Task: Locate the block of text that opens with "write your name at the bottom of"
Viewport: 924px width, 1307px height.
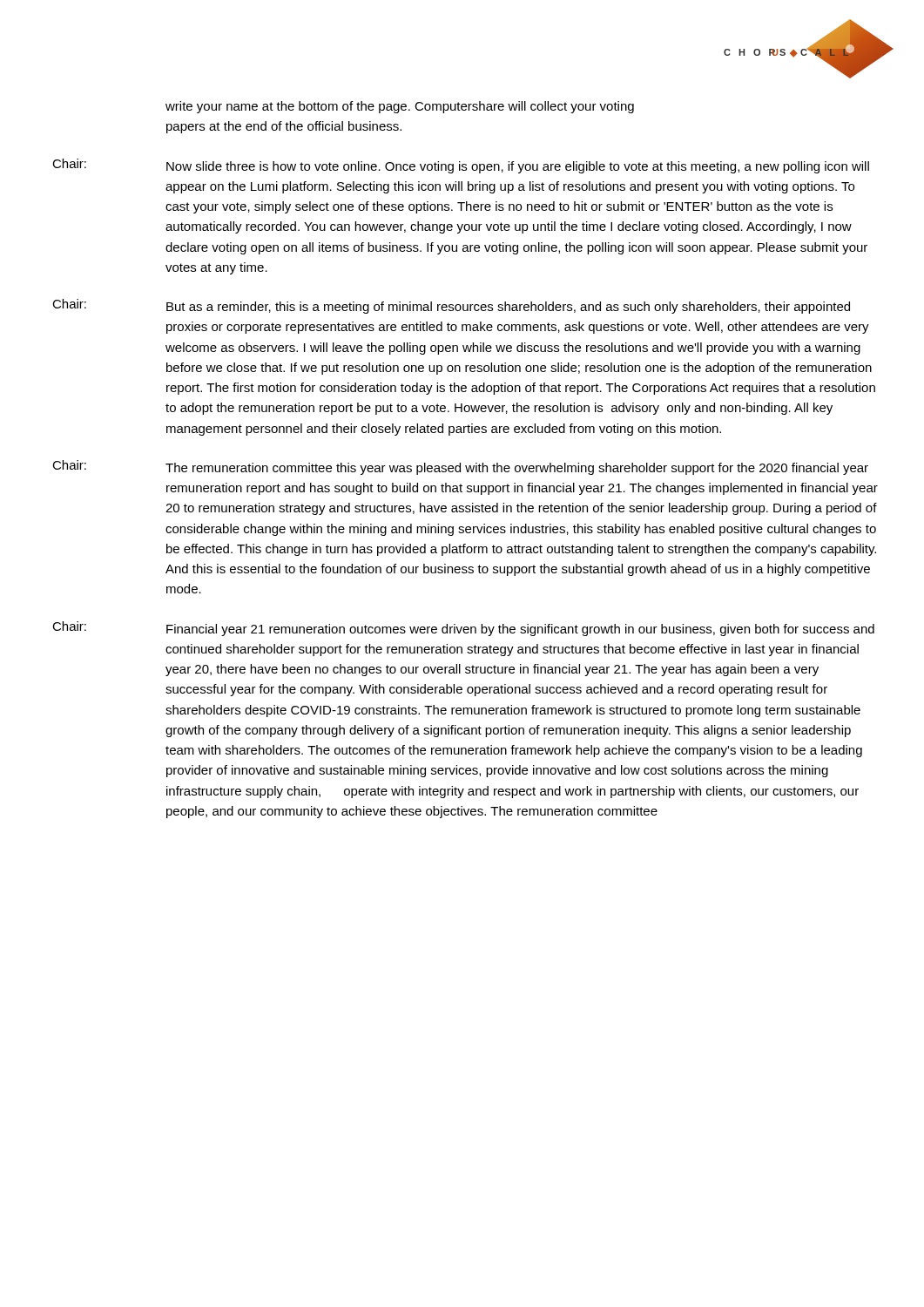Action: coord(400,116)
